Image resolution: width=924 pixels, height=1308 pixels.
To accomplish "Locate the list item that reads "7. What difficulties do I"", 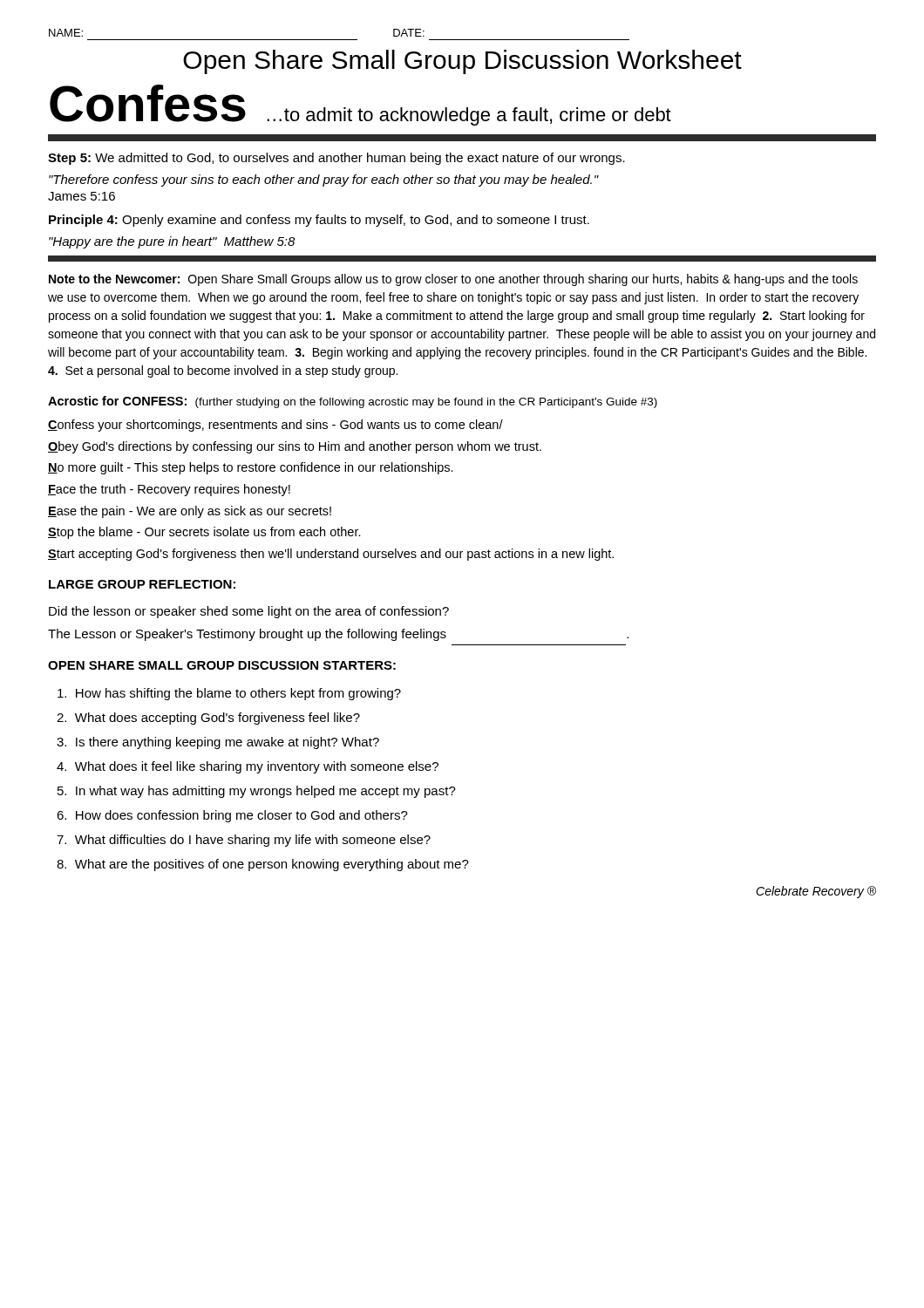I will tap(244, 840).
